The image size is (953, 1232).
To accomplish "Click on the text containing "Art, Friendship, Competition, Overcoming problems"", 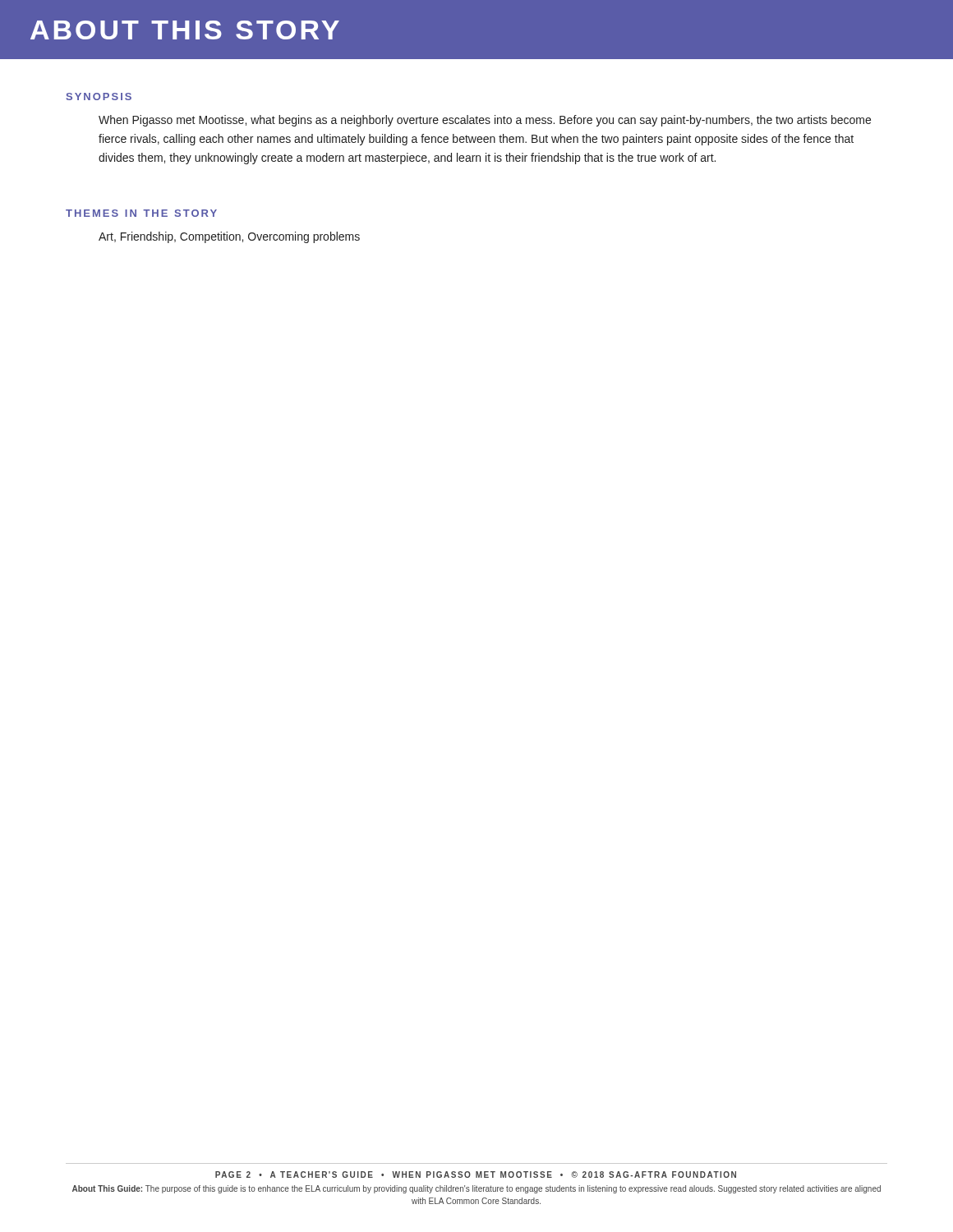I will pyautogui.click(x=229, y=237).
